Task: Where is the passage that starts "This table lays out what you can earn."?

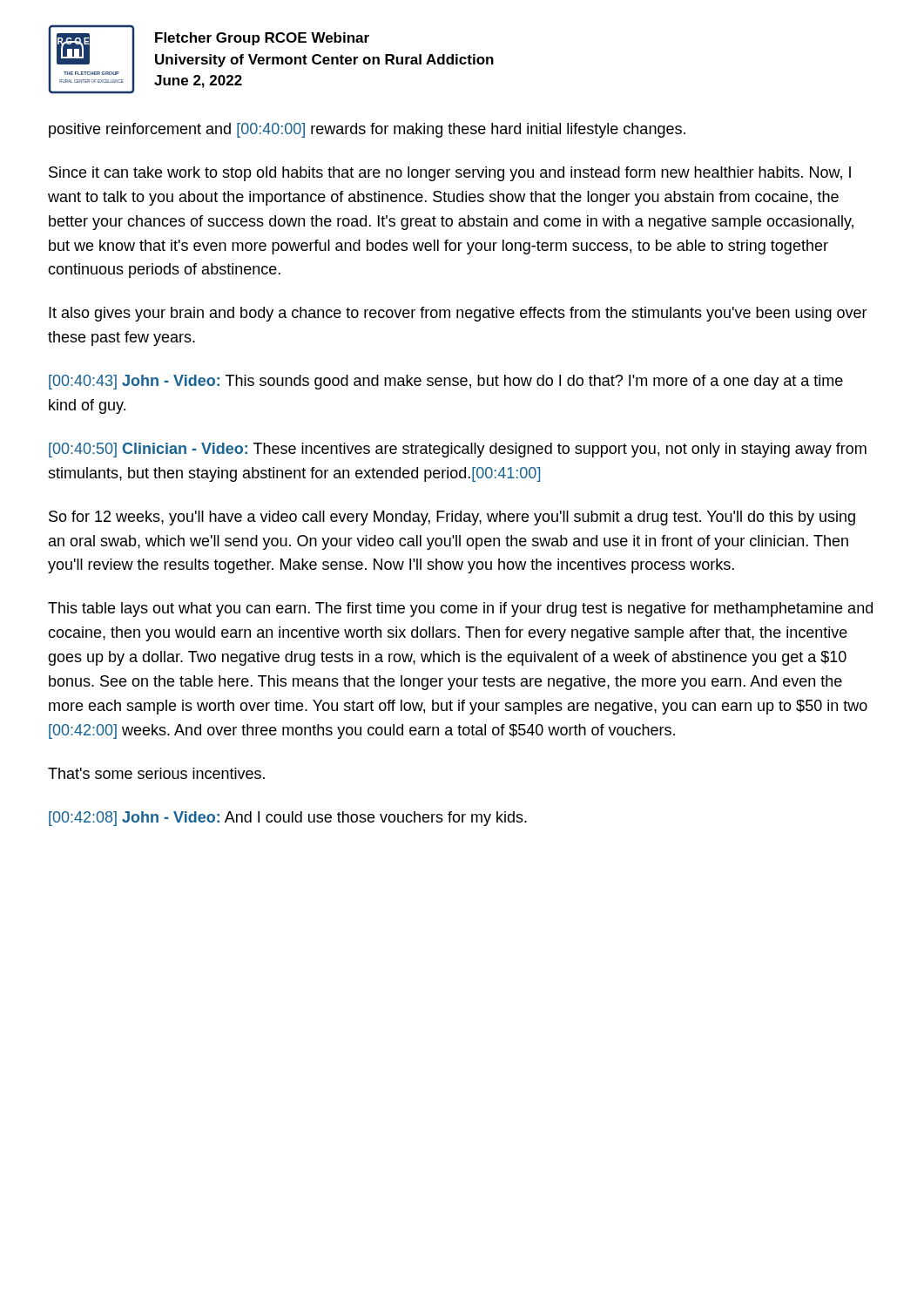Action: click(x=461, y=669)
